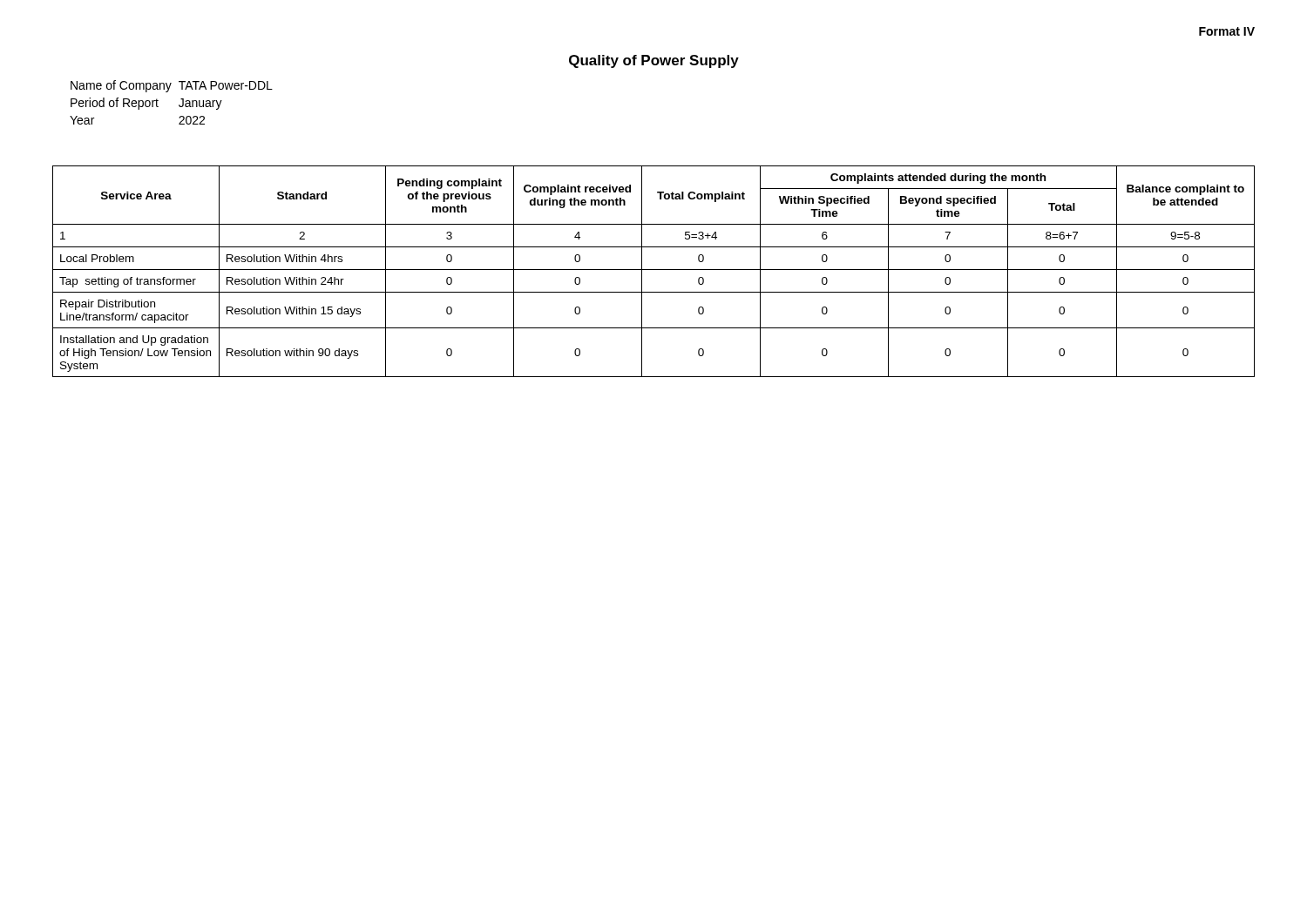Locate the title that says "Quality of Power"
Image resolution: width=1307 pixels, height=924 pixels.
pyautogui.click(x=654, y=61)
